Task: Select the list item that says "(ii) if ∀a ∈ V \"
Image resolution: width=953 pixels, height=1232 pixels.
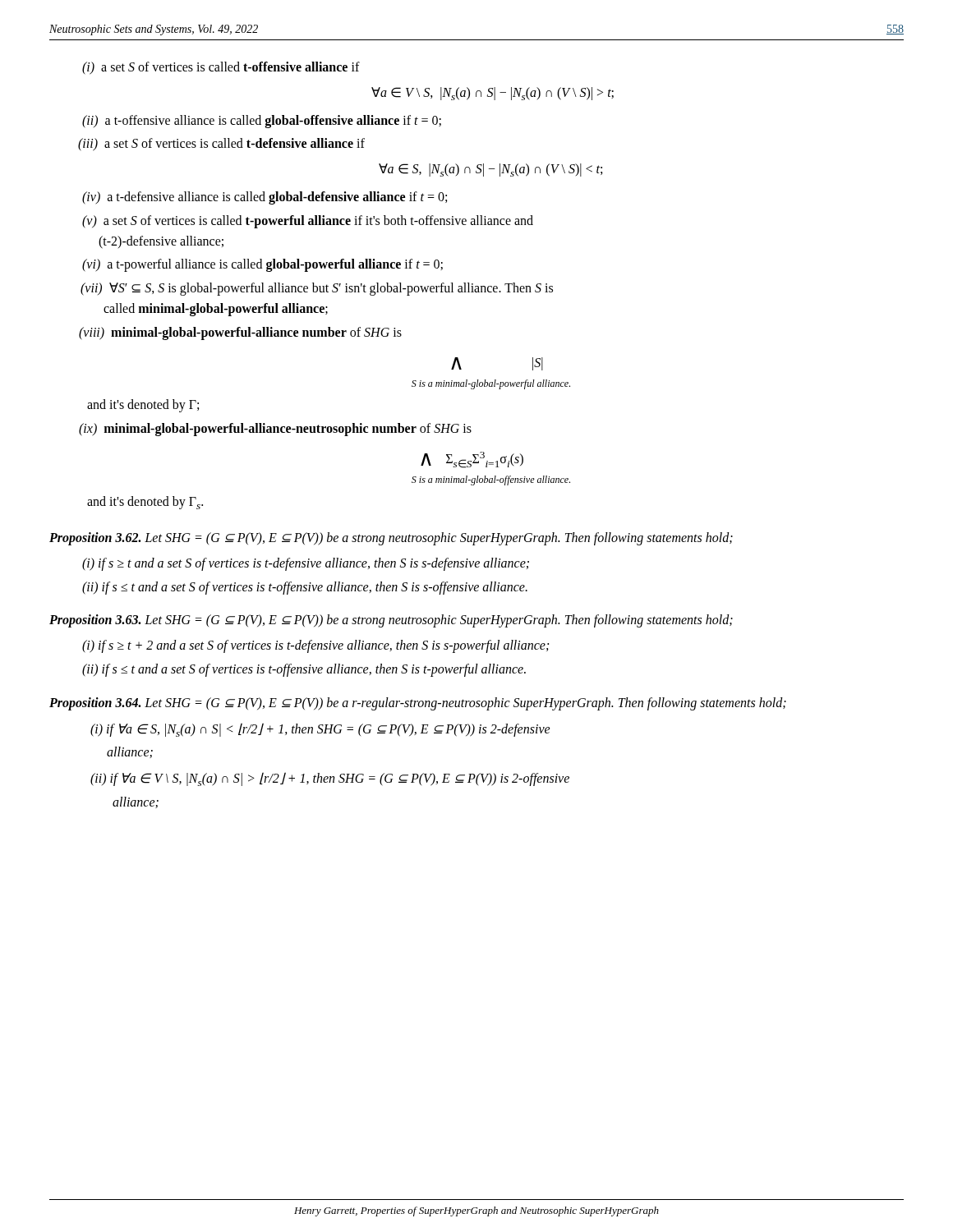Action: point(330,790)
